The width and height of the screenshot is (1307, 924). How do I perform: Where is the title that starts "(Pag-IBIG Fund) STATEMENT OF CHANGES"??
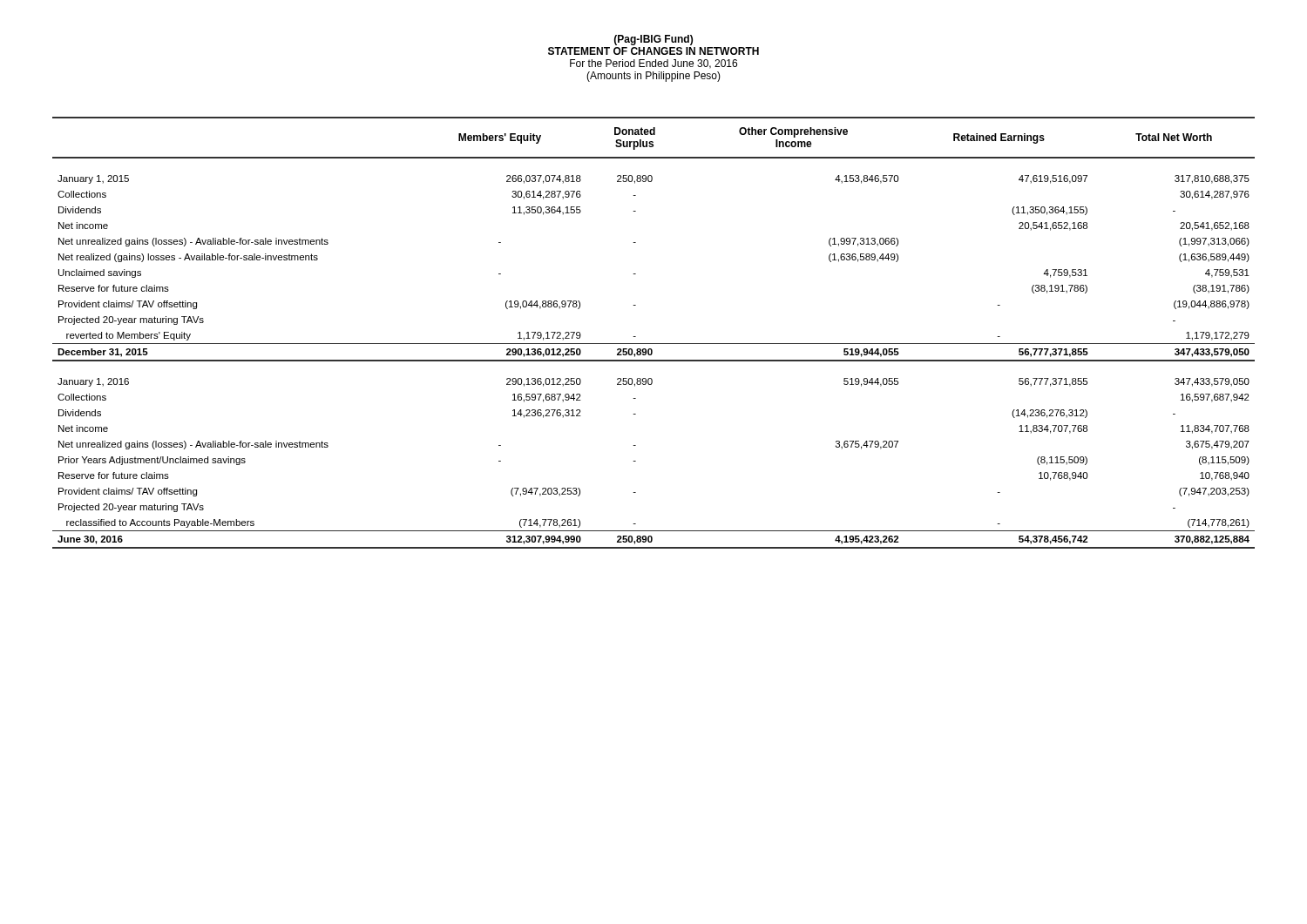(654, 57)
